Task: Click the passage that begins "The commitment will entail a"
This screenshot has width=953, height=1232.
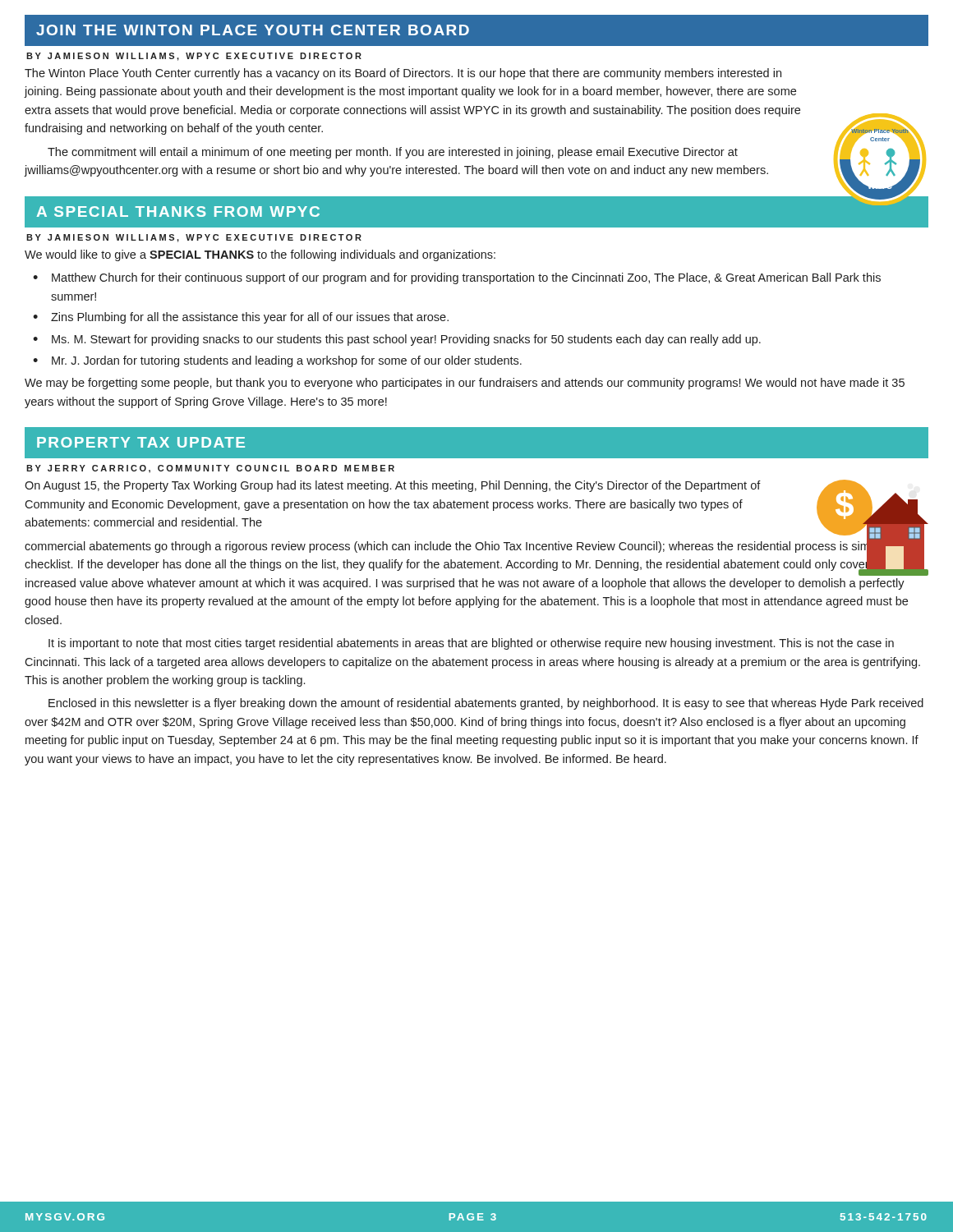Action: coord(397,161)
